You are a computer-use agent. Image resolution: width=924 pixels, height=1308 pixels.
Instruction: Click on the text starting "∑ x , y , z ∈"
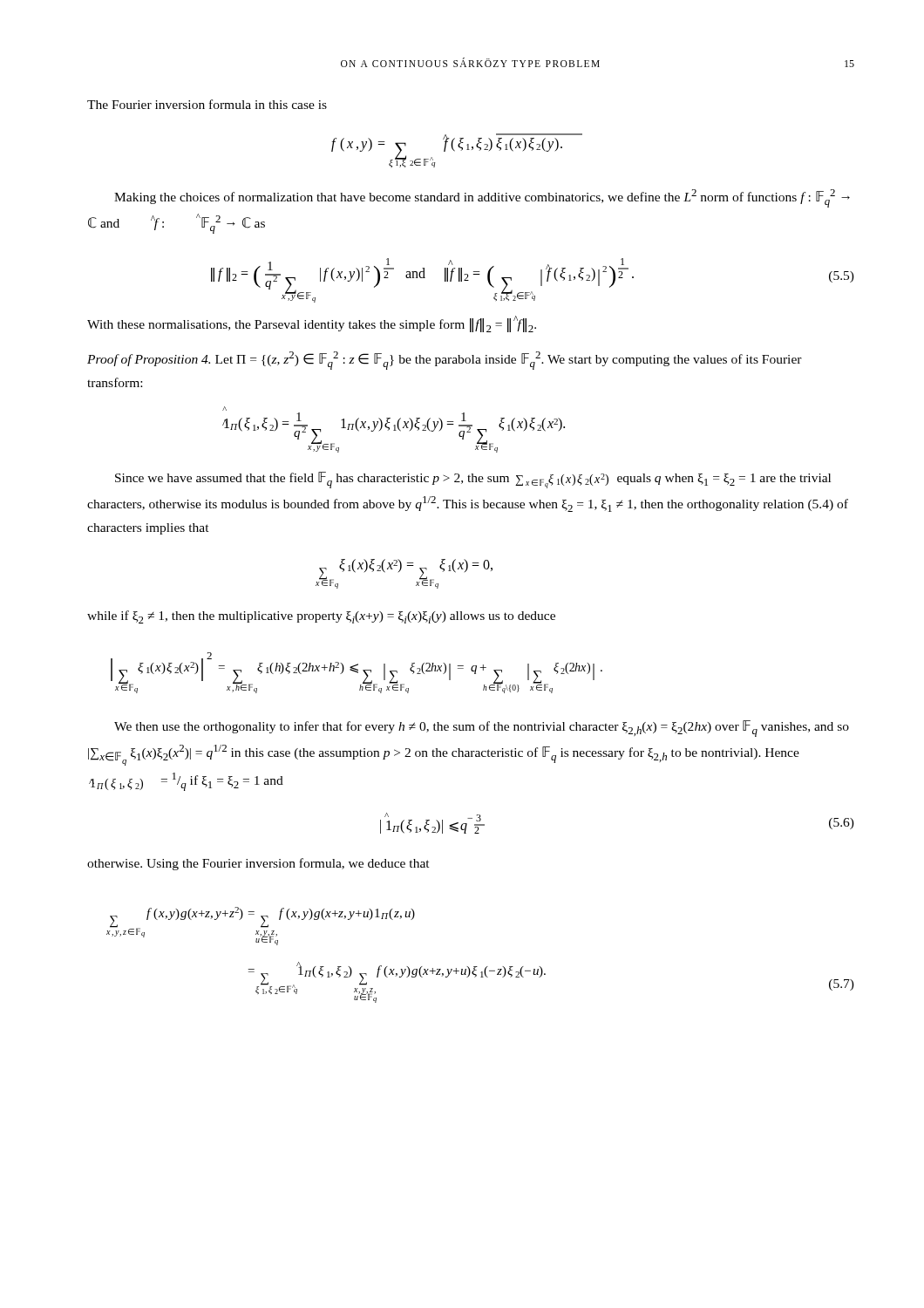261,926
